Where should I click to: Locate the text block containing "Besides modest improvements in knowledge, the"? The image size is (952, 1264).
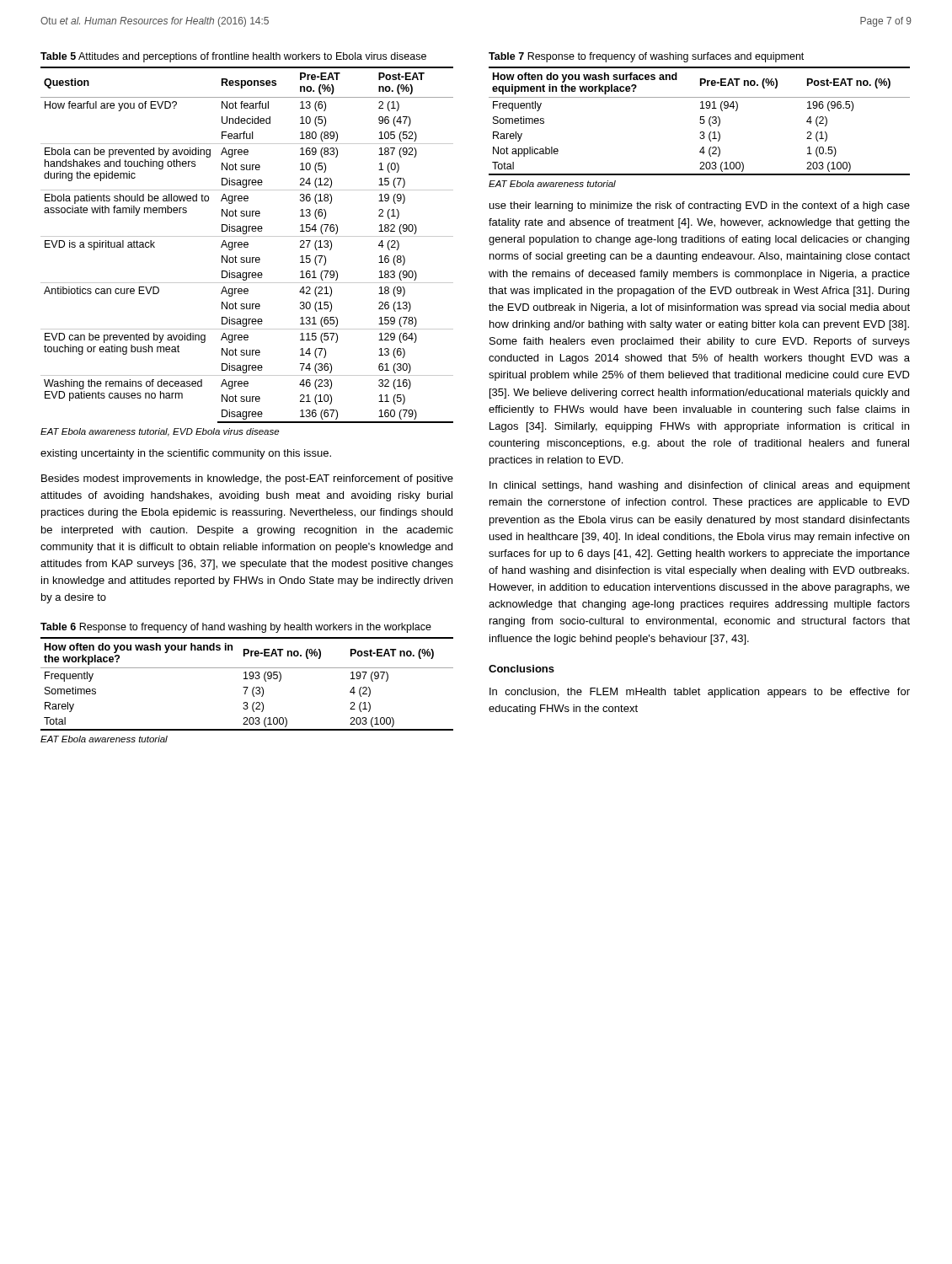247,538
